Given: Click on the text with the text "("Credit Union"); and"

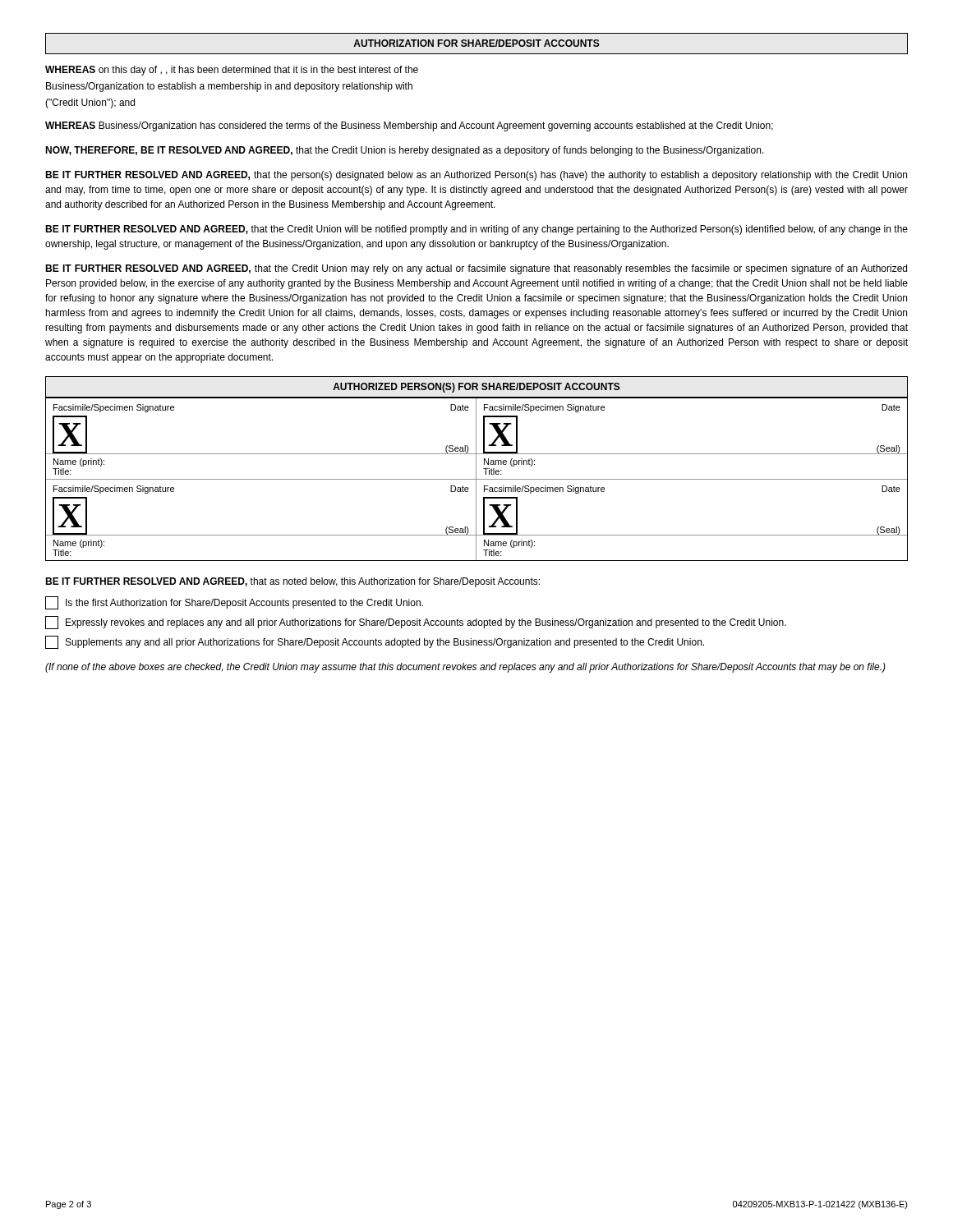Looking at the screenshot, I should coord(90,103).
